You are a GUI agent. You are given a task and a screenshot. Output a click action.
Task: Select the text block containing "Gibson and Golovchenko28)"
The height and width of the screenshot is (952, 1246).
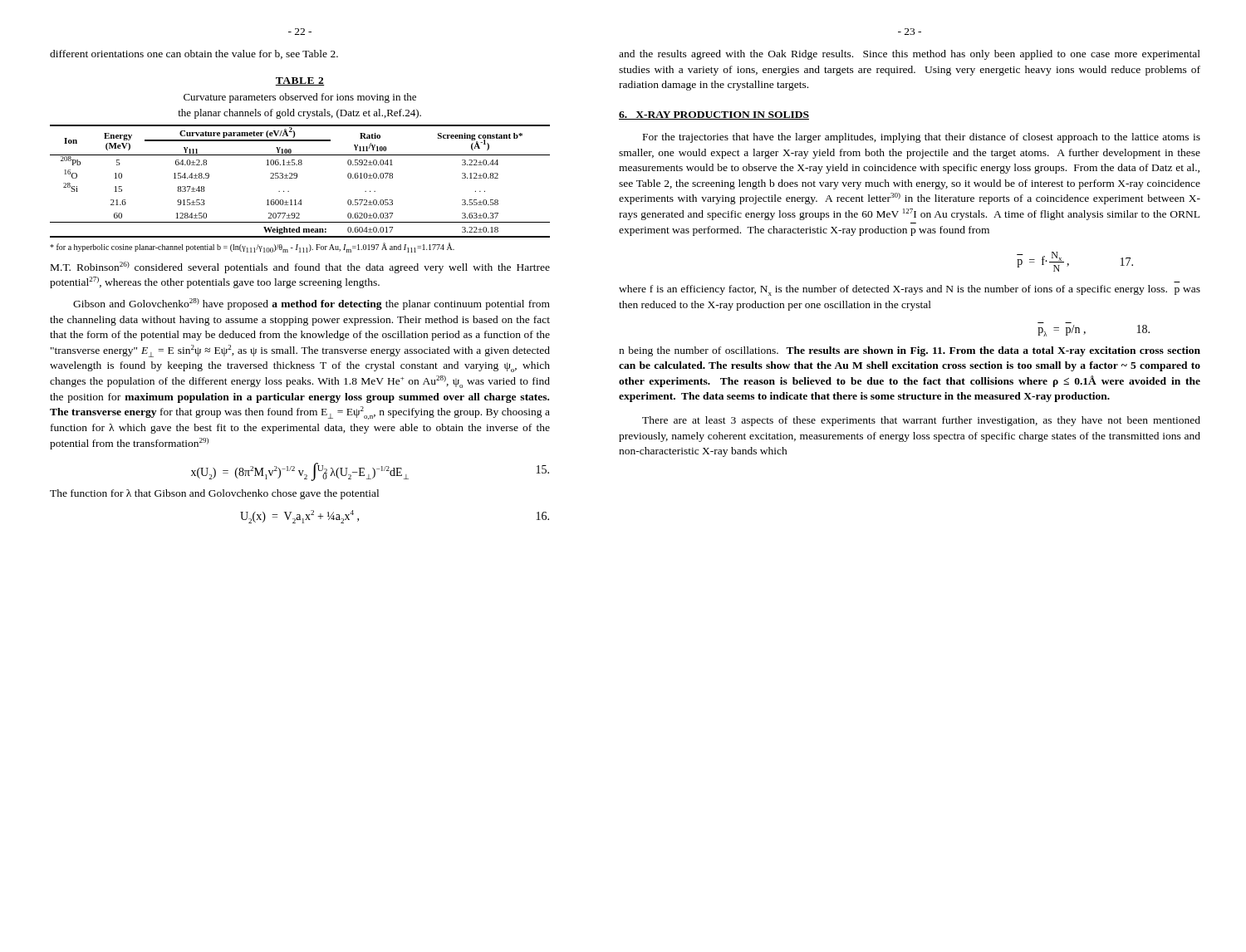[300, 373]
